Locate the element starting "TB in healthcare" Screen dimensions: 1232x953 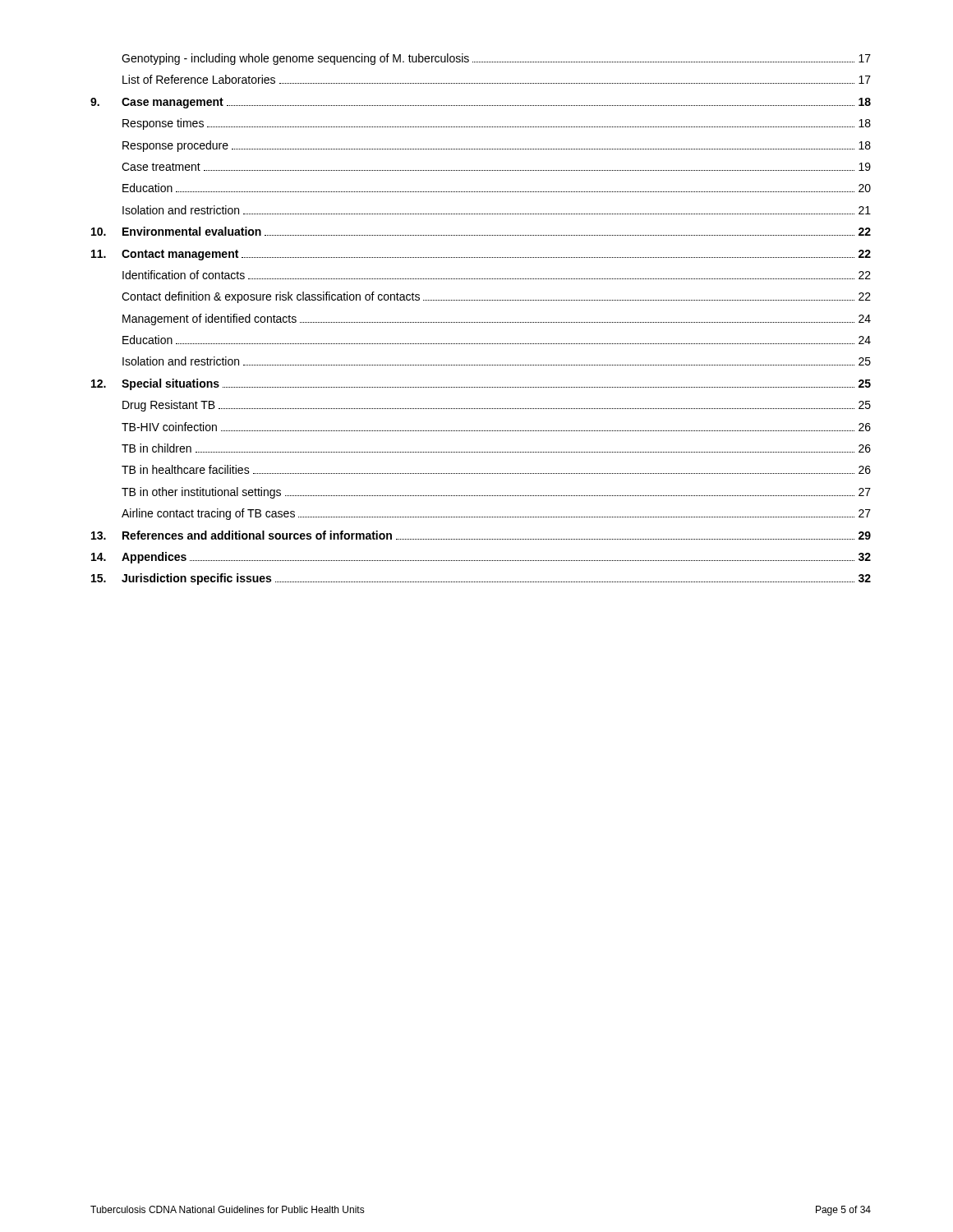[x=496, y=470]
